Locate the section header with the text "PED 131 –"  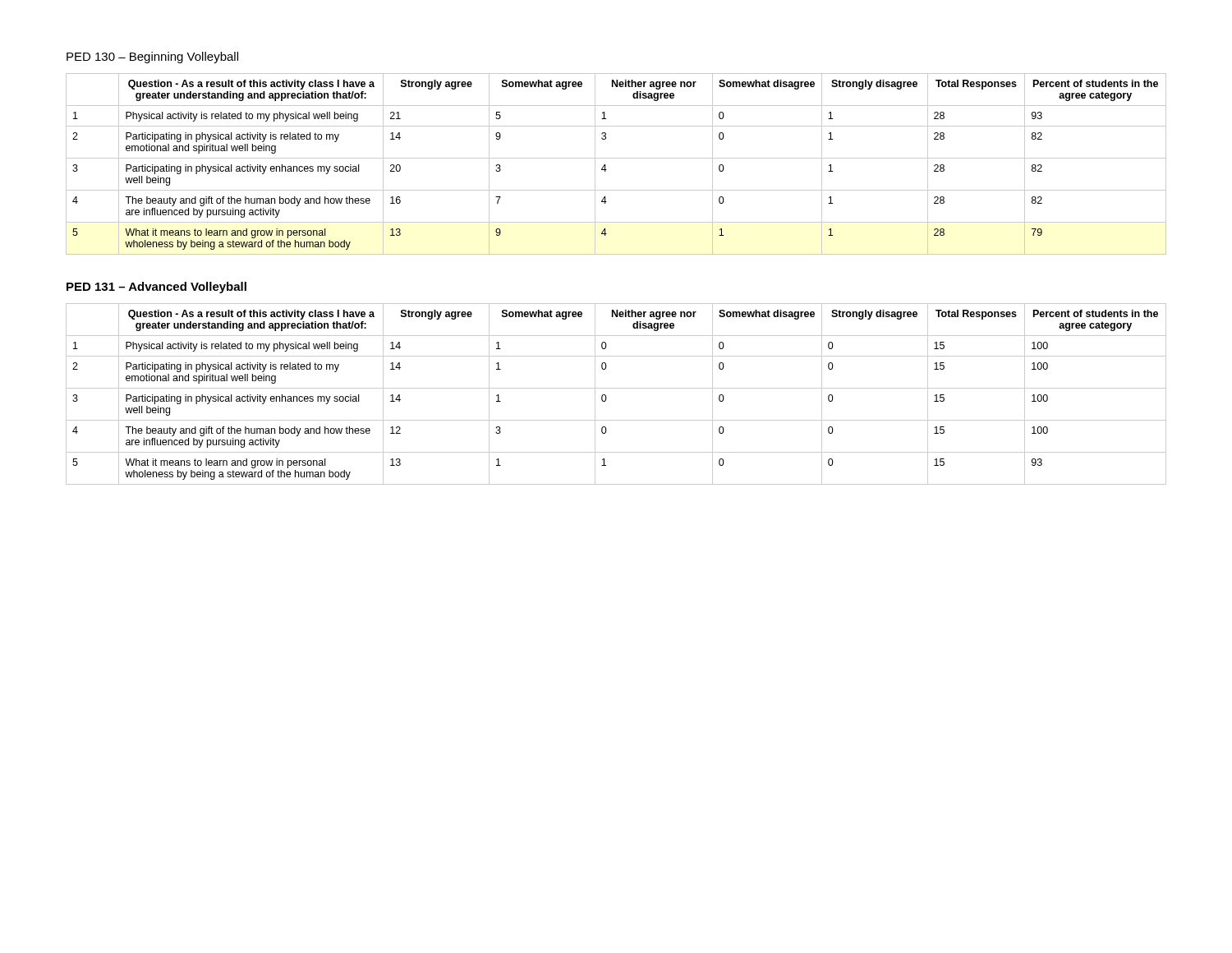click(156, 286)
